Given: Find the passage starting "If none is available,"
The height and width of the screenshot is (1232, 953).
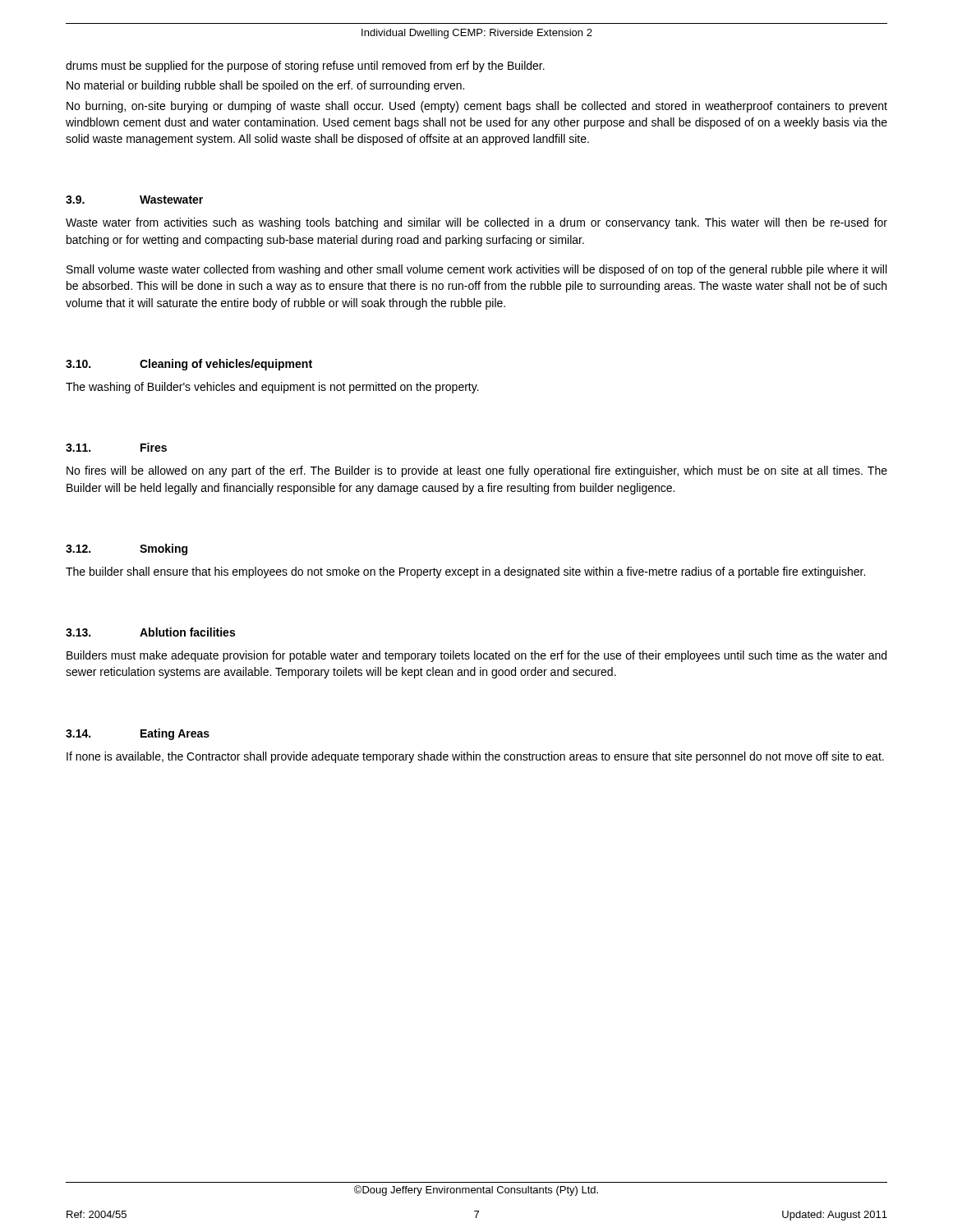Looking at the screenshot, I should (475, 756).
